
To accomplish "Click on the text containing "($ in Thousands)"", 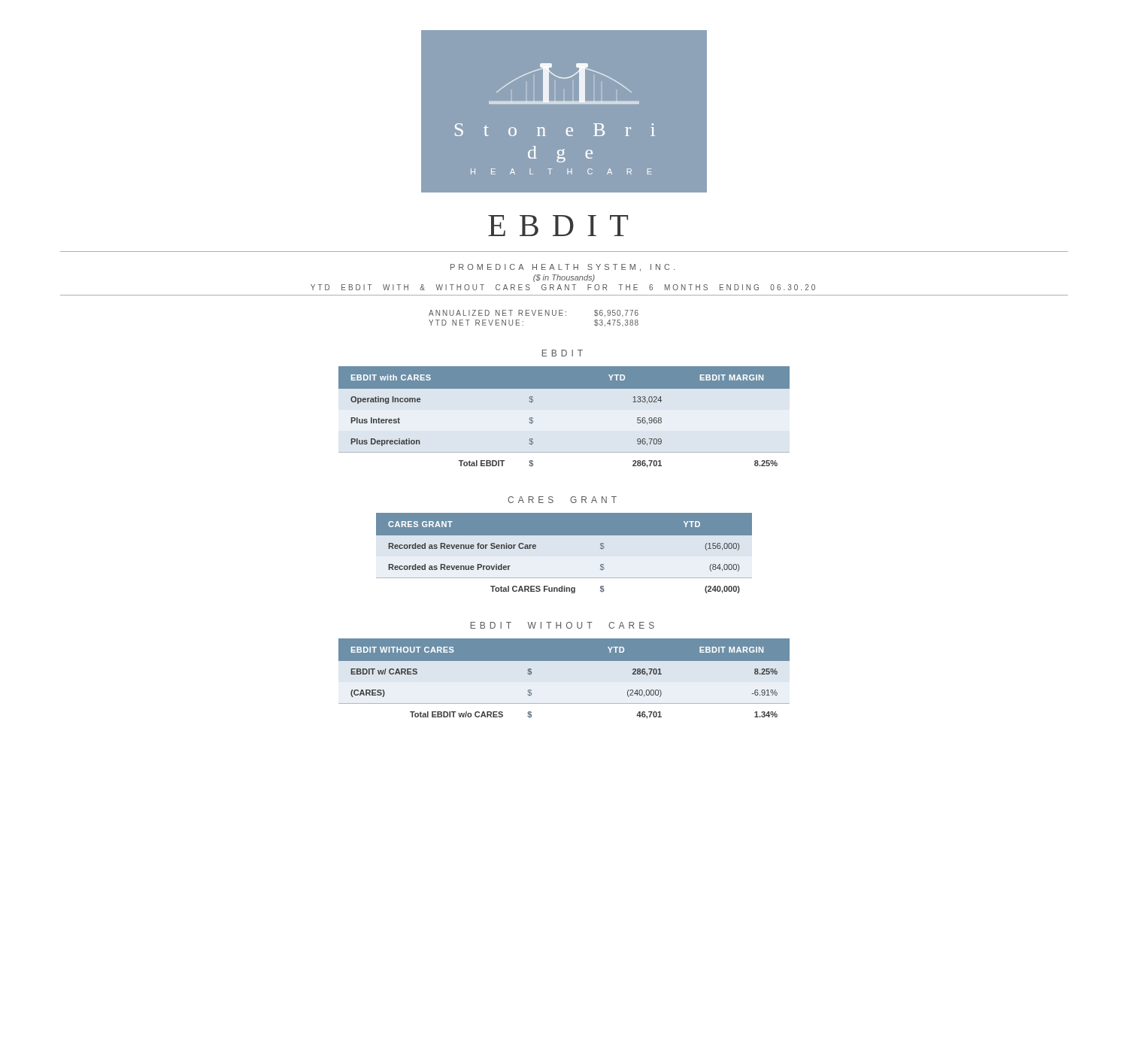I will click(564, 277).
